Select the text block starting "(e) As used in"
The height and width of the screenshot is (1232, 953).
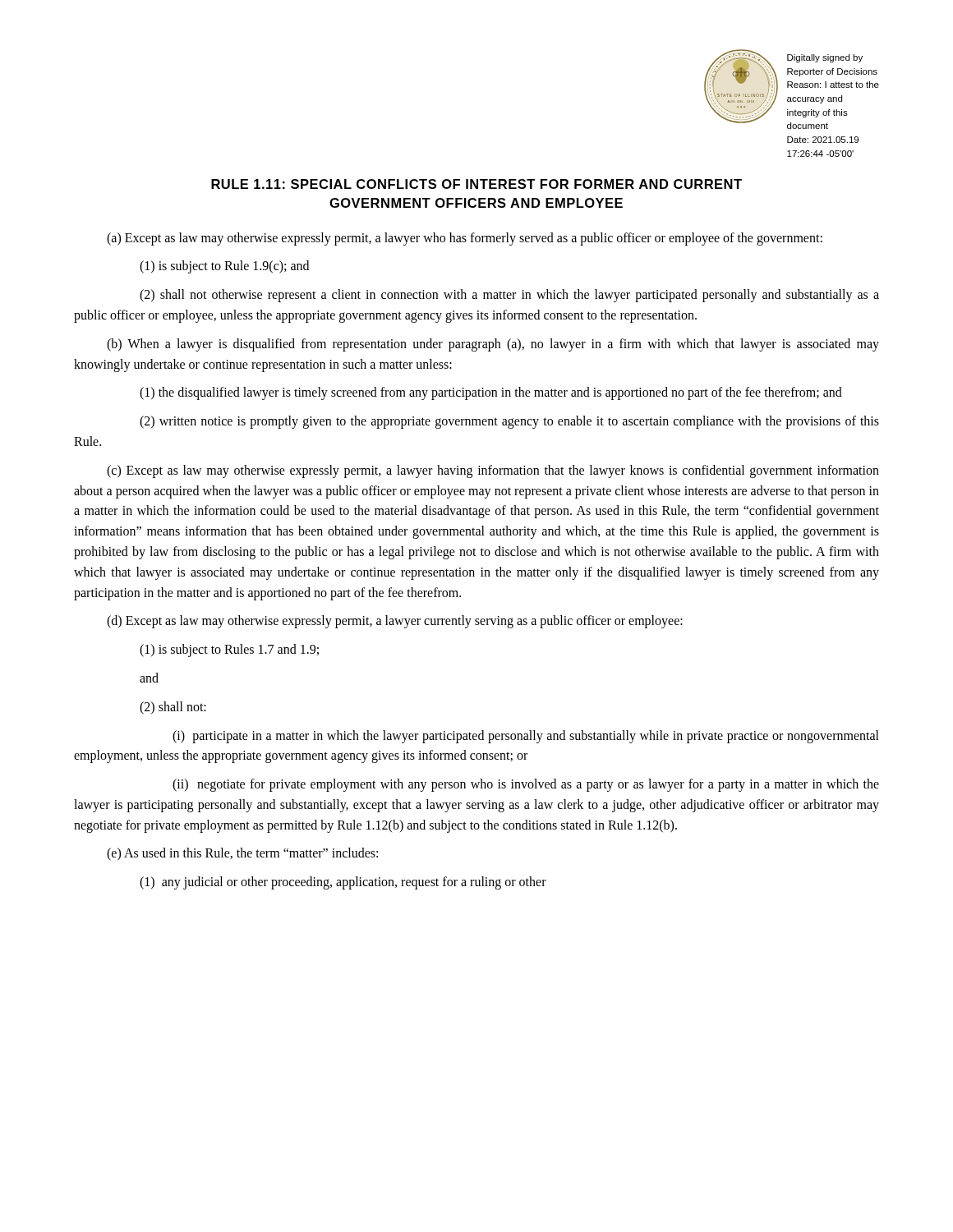pos(243,853)
